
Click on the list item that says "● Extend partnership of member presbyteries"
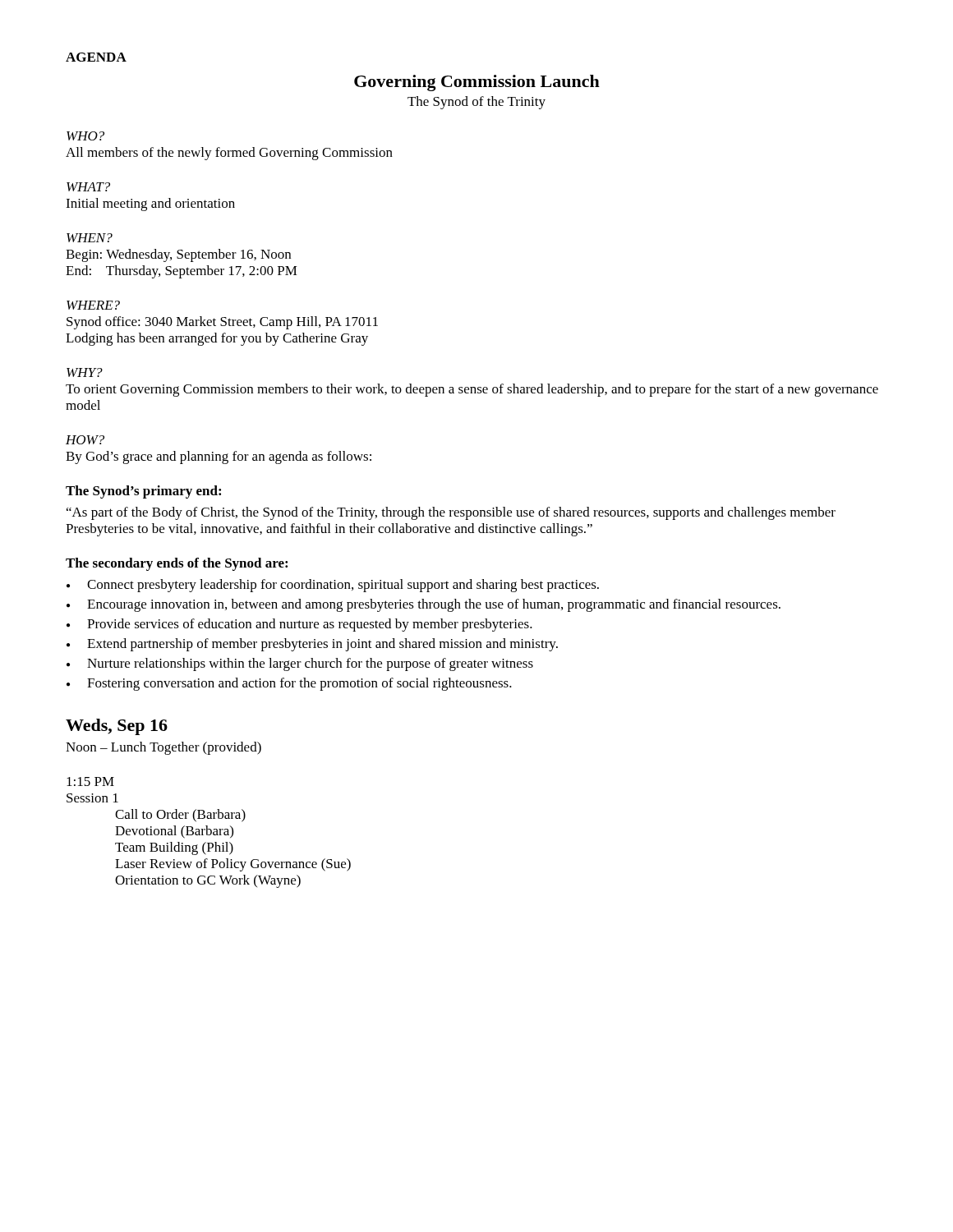click(x=312, y=644)
